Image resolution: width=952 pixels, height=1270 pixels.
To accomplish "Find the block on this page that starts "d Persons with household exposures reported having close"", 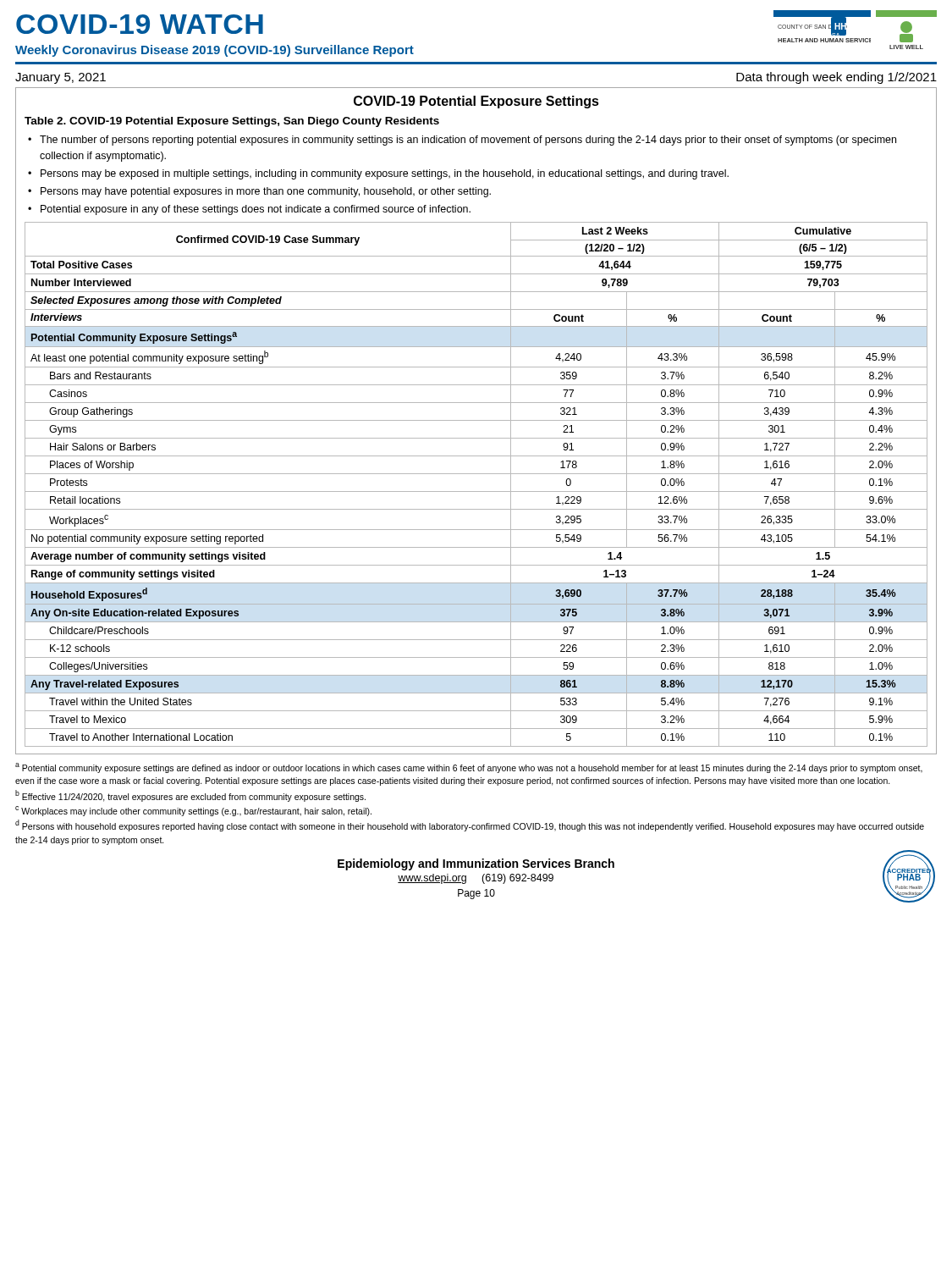I will click(470, 832).
